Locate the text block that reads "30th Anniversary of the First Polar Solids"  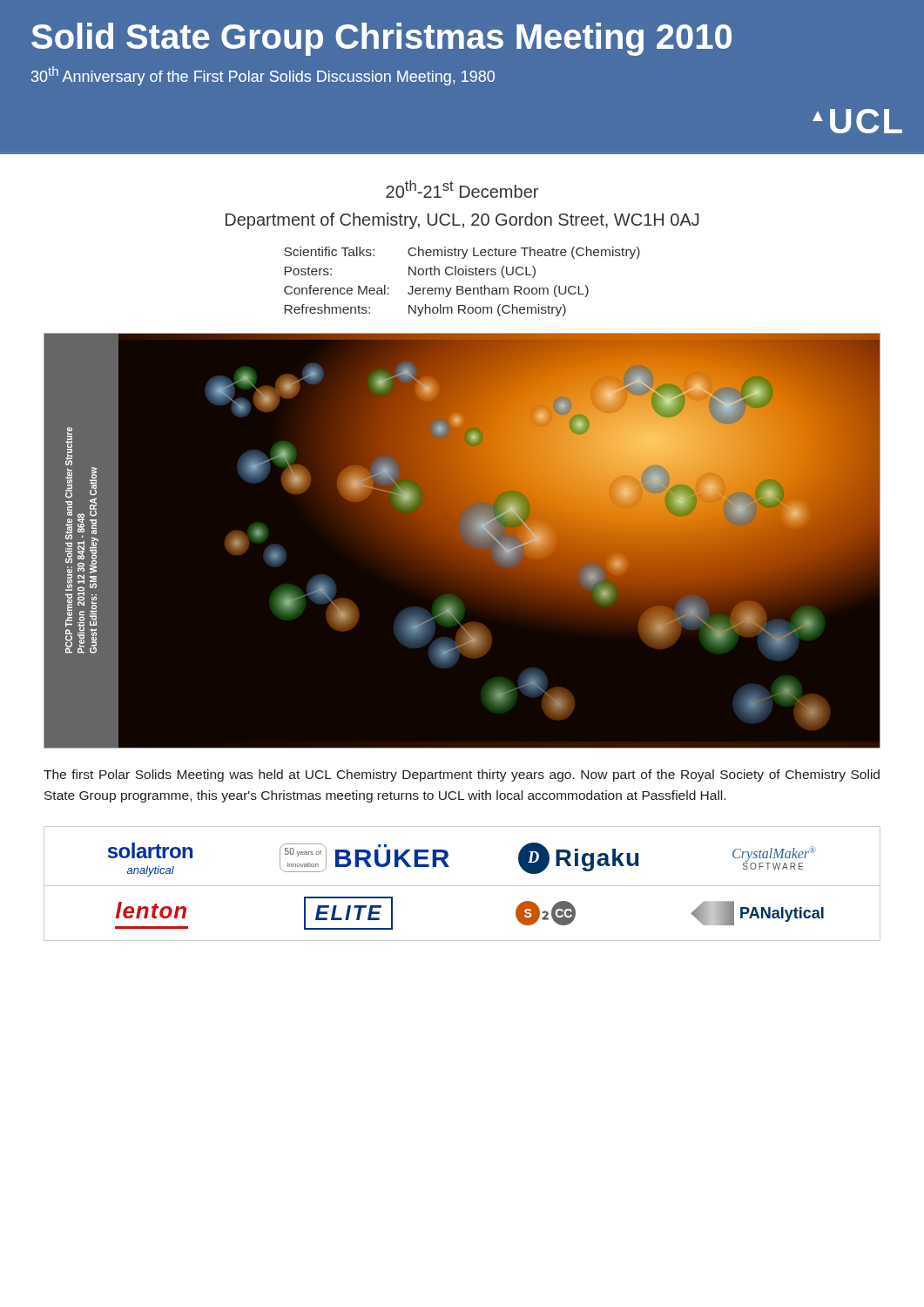(263, 74)
